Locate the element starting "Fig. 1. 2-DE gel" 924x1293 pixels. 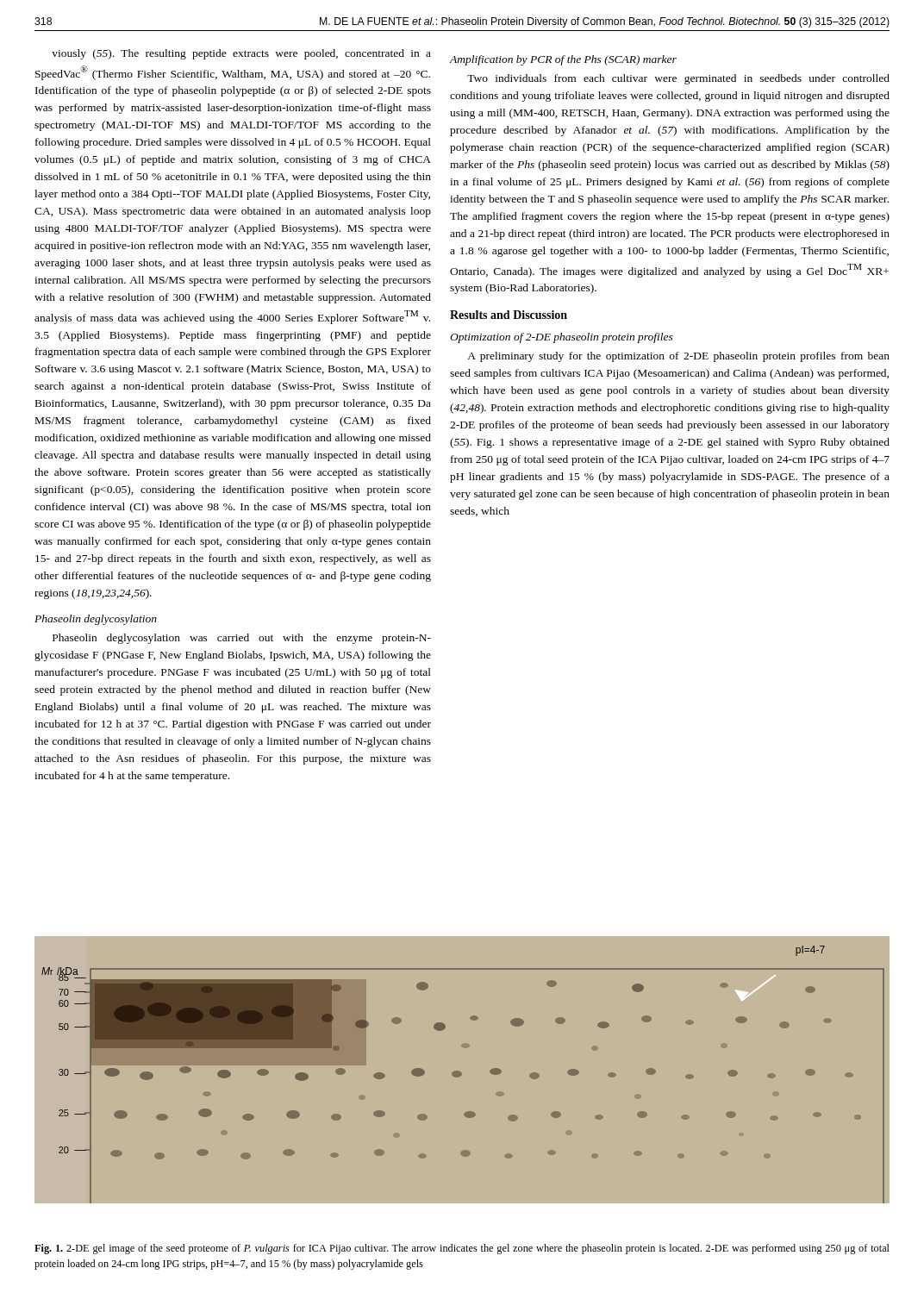tap(462, 1256)
